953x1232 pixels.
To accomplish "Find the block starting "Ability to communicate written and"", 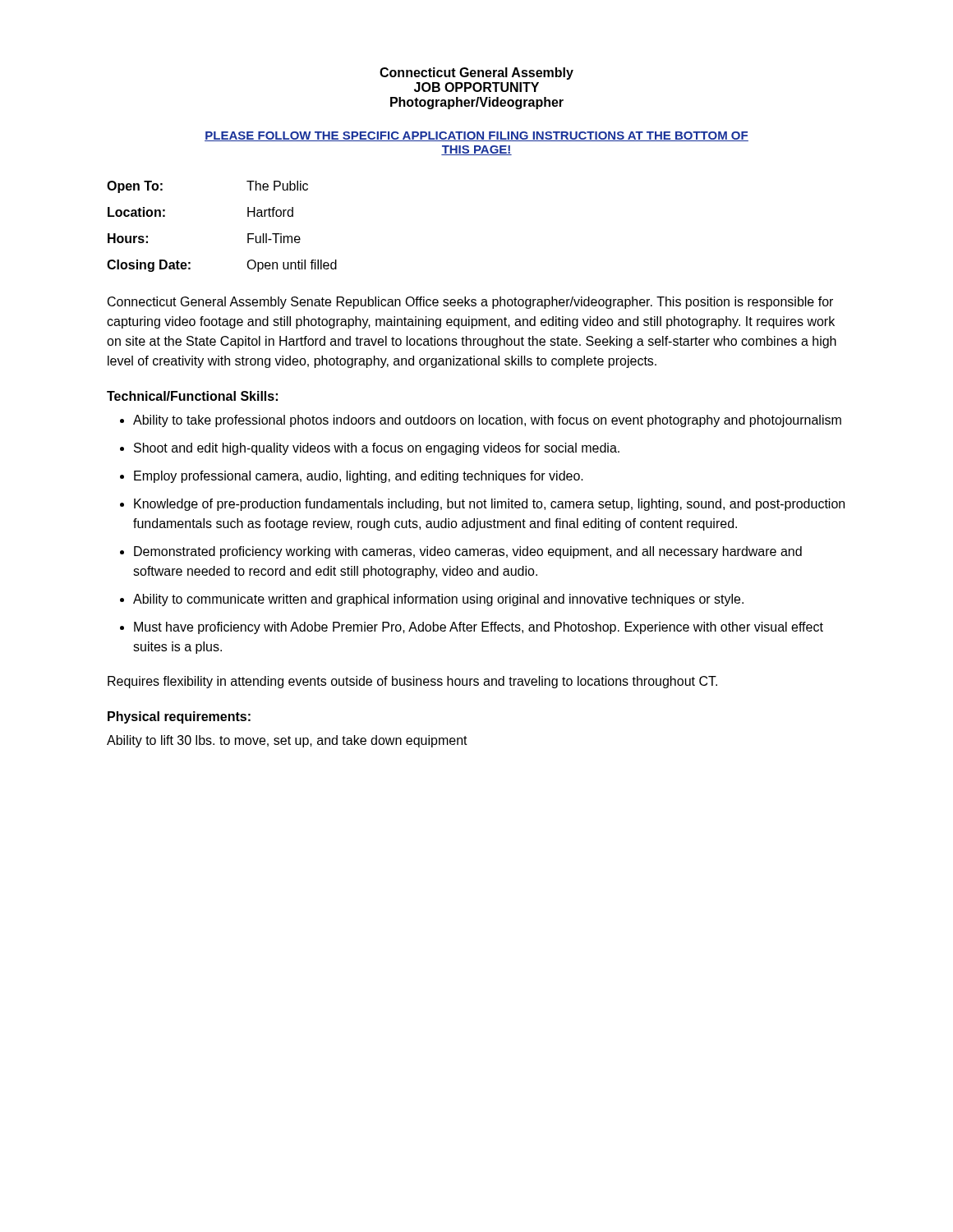I will [439, 599].
